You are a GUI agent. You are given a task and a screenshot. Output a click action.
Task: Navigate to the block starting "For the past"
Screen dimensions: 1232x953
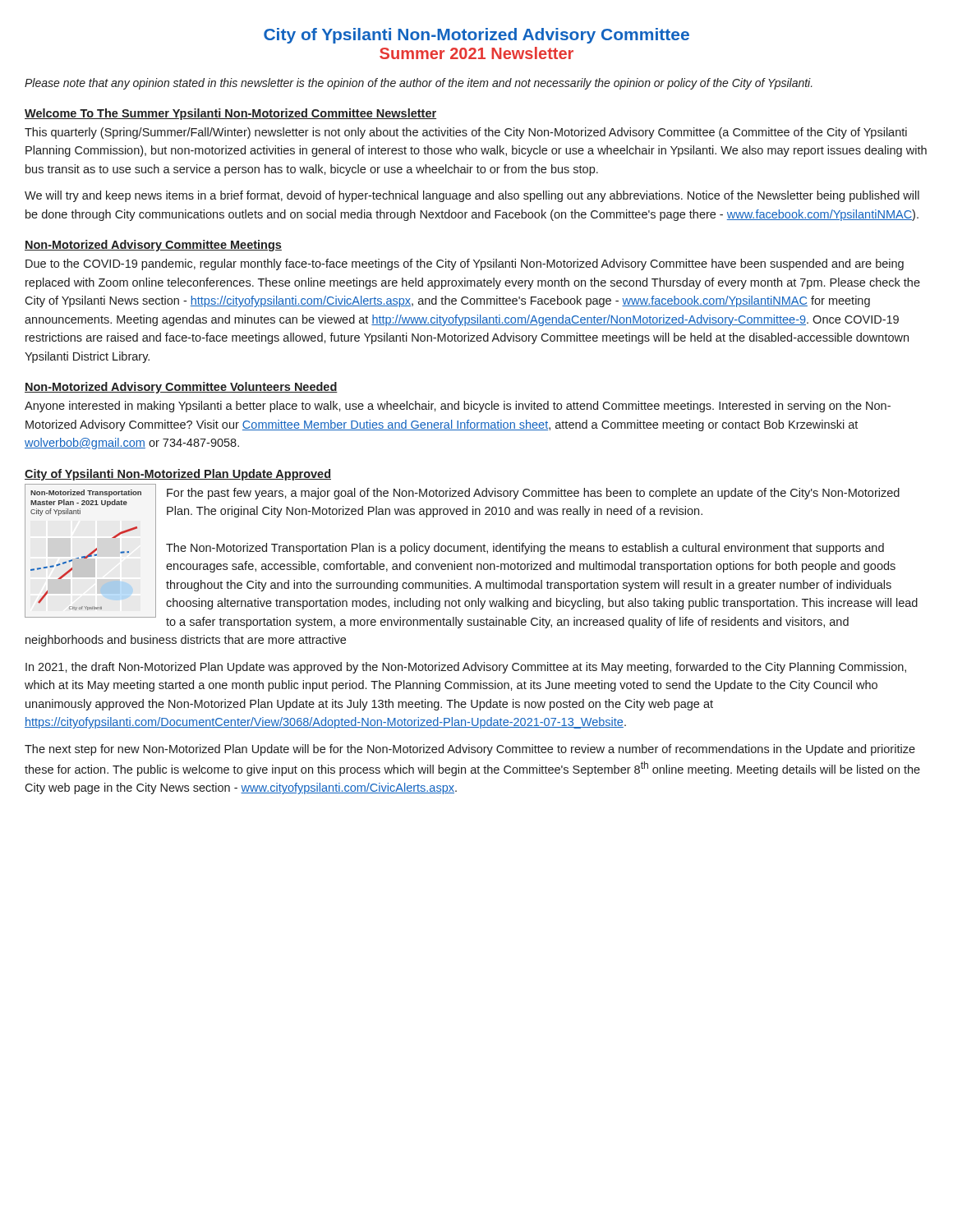(x=471, y=566)
